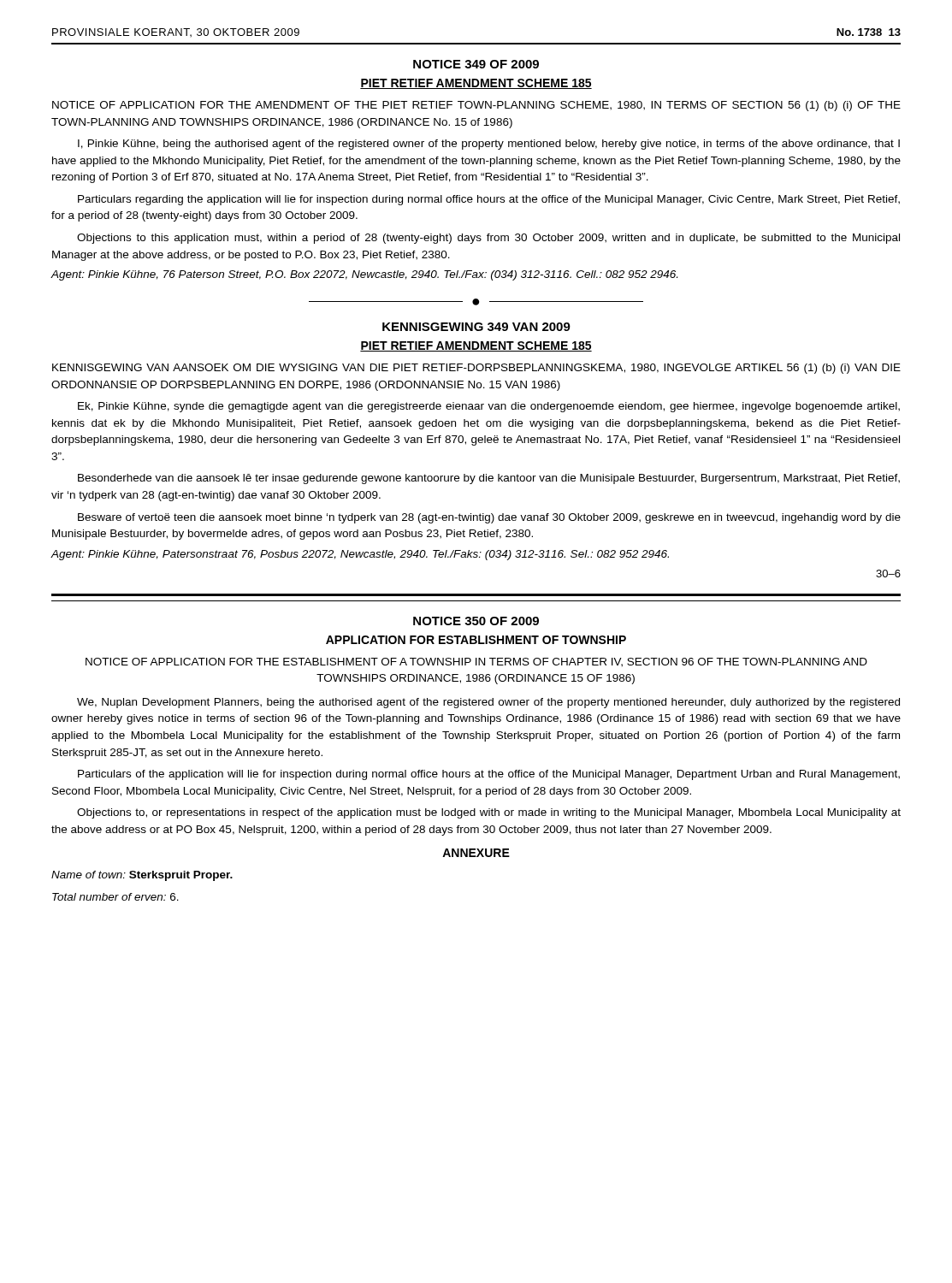
Task: Find "NOTICE 350 OF 2009" on this page
Action: pos(476,620)
